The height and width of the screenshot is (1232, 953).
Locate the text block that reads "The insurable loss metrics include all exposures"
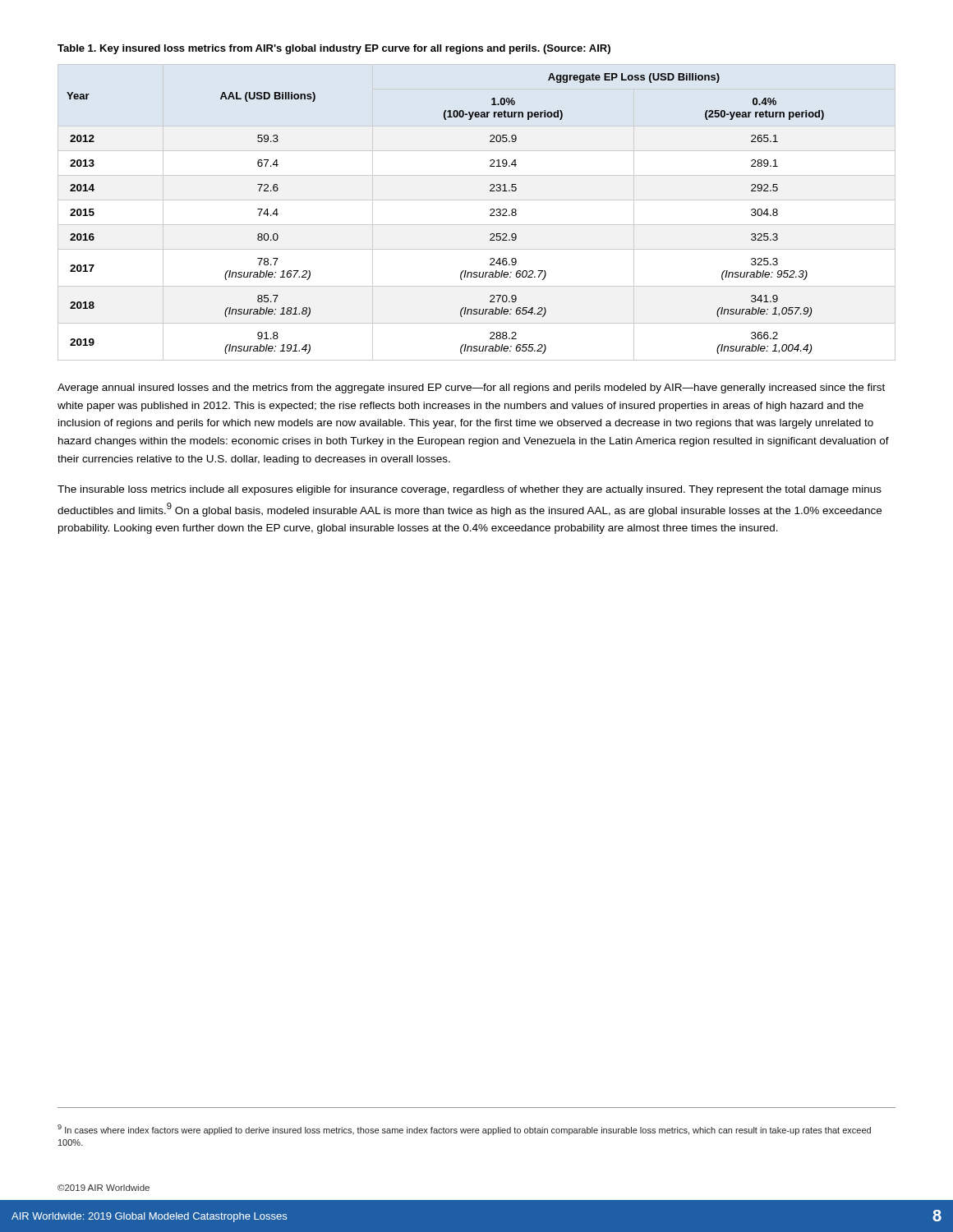pos(470,508)
